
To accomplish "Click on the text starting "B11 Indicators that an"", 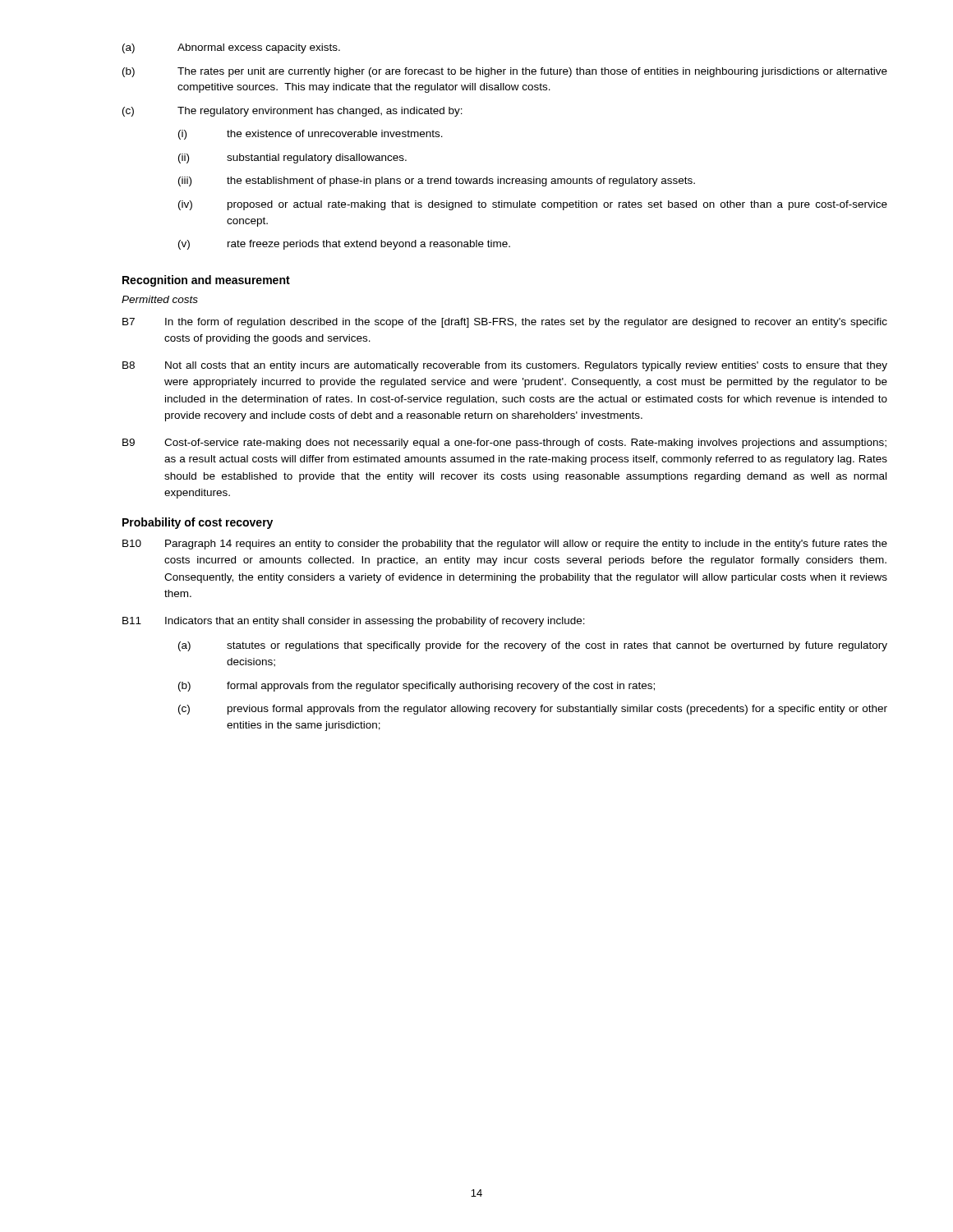I will 504,621.
